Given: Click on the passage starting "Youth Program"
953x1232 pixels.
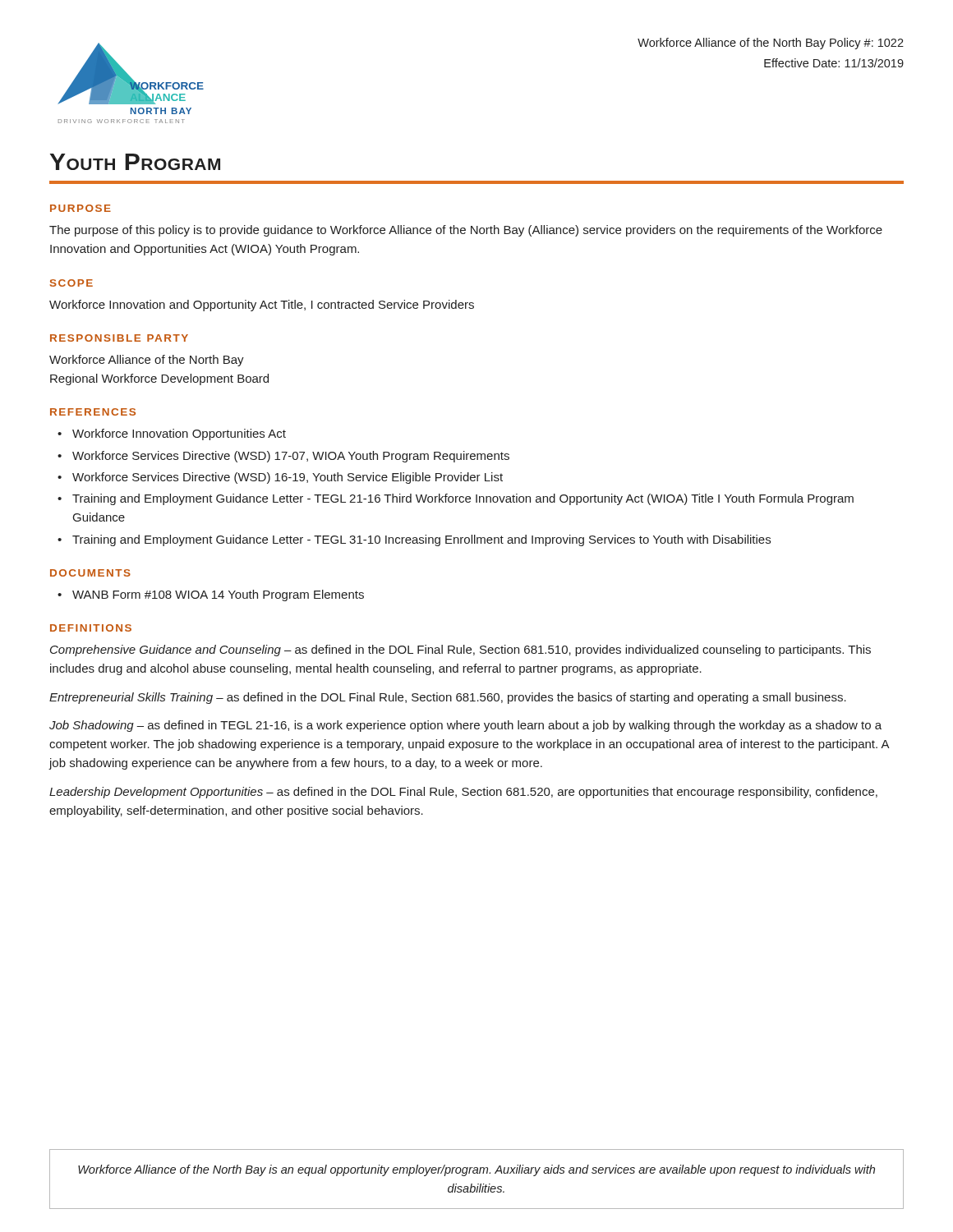Looking at the screenshot, I should point(136,161).
